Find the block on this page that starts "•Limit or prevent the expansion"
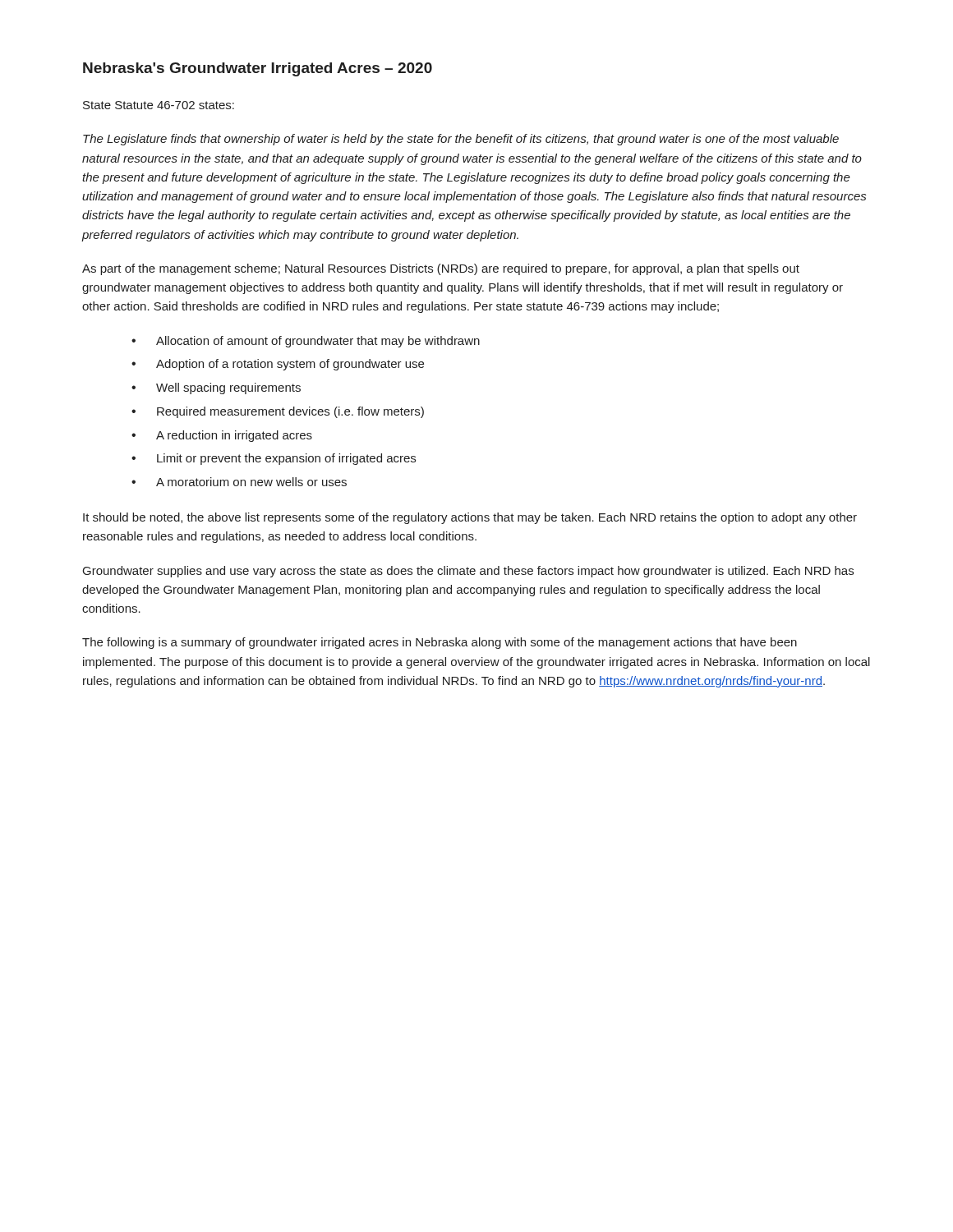This screenshot has height=1232, width=953. click(274, 459)
